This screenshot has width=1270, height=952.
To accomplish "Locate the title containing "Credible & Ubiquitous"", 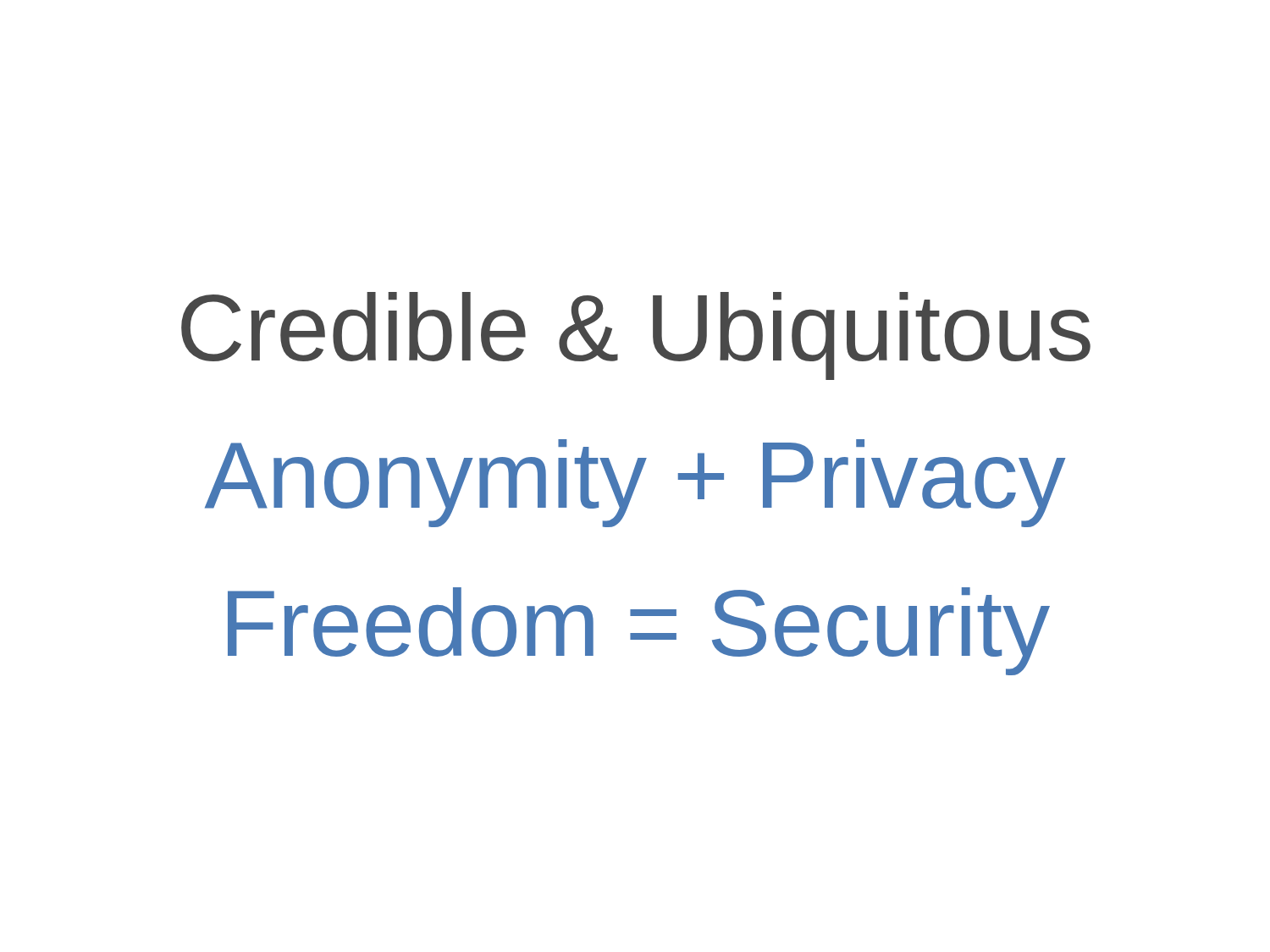I will (x=635, y=328).
